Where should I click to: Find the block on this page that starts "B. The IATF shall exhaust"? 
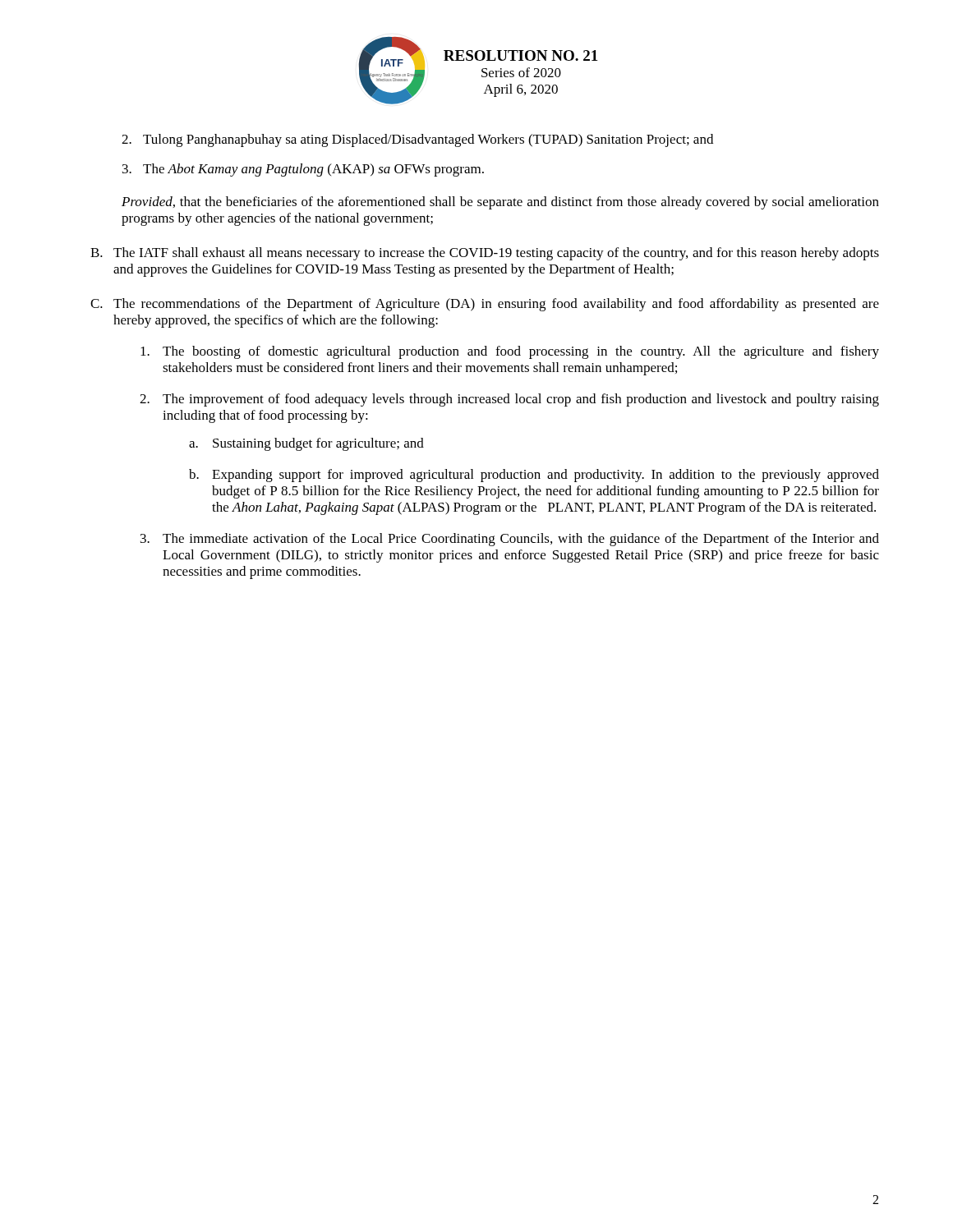(x=485, y=261)
